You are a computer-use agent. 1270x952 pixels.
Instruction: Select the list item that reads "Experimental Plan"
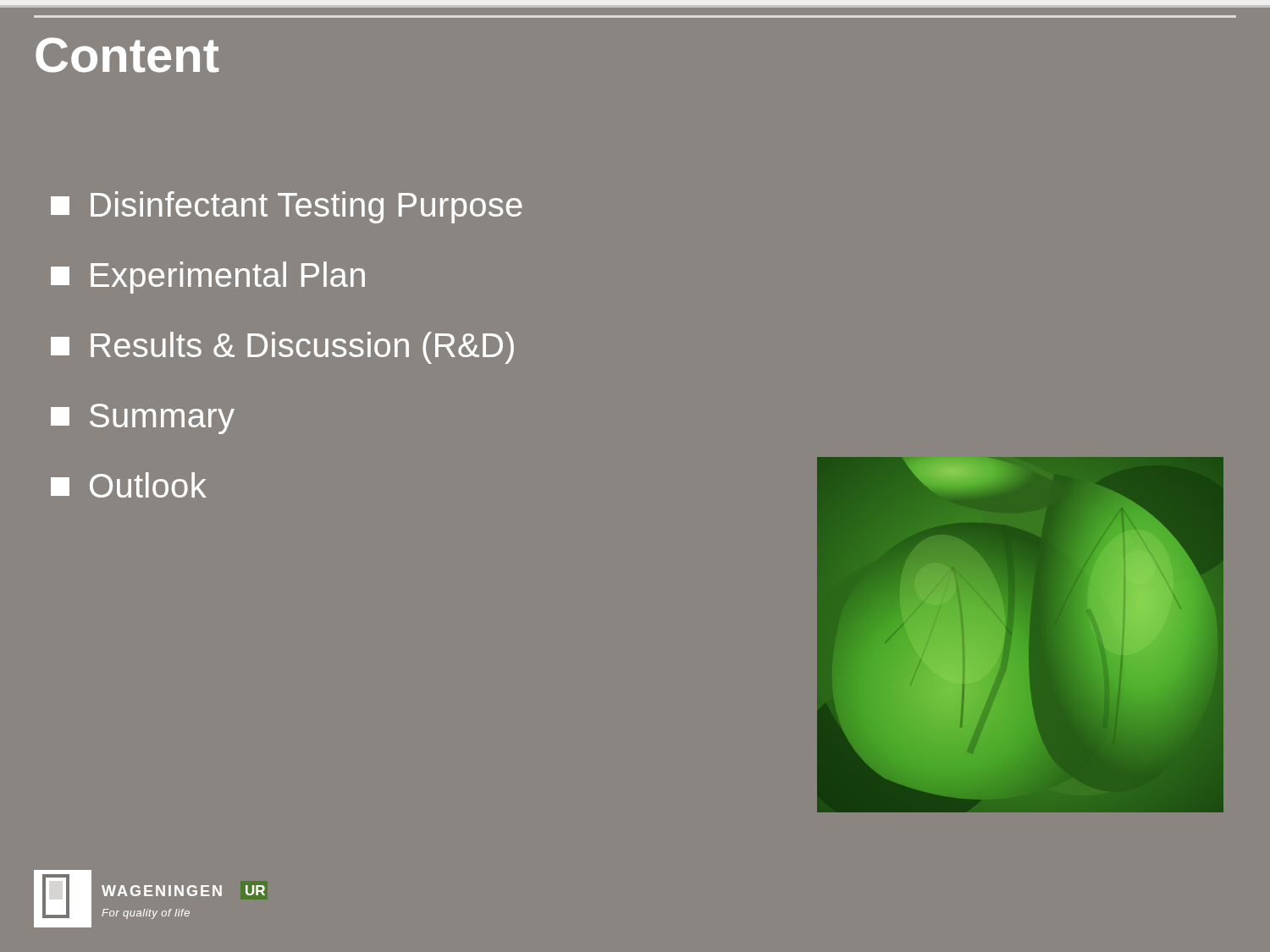coord(209,275)
